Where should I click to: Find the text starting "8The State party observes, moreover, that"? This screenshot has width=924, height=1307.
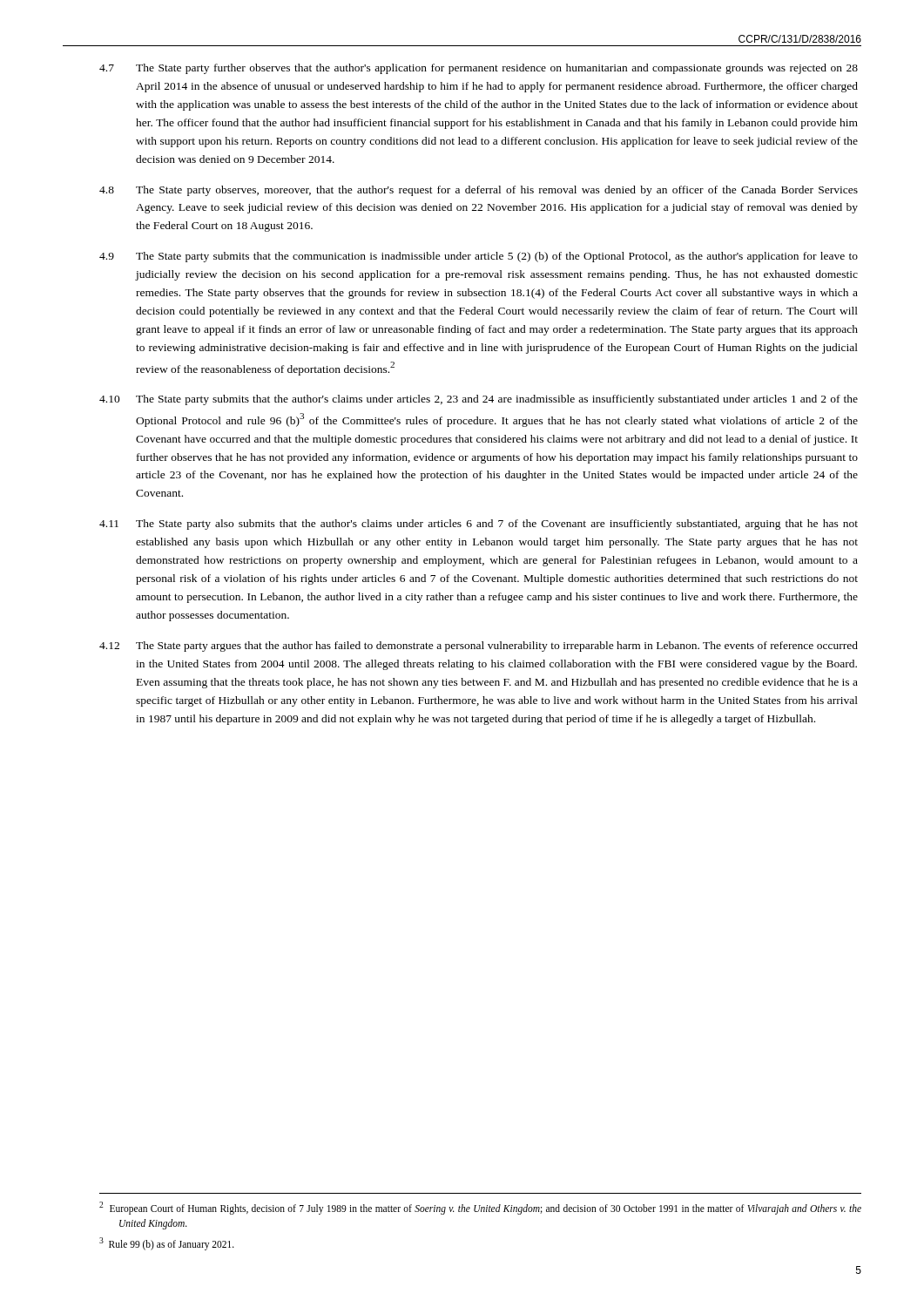click(479, 208)
